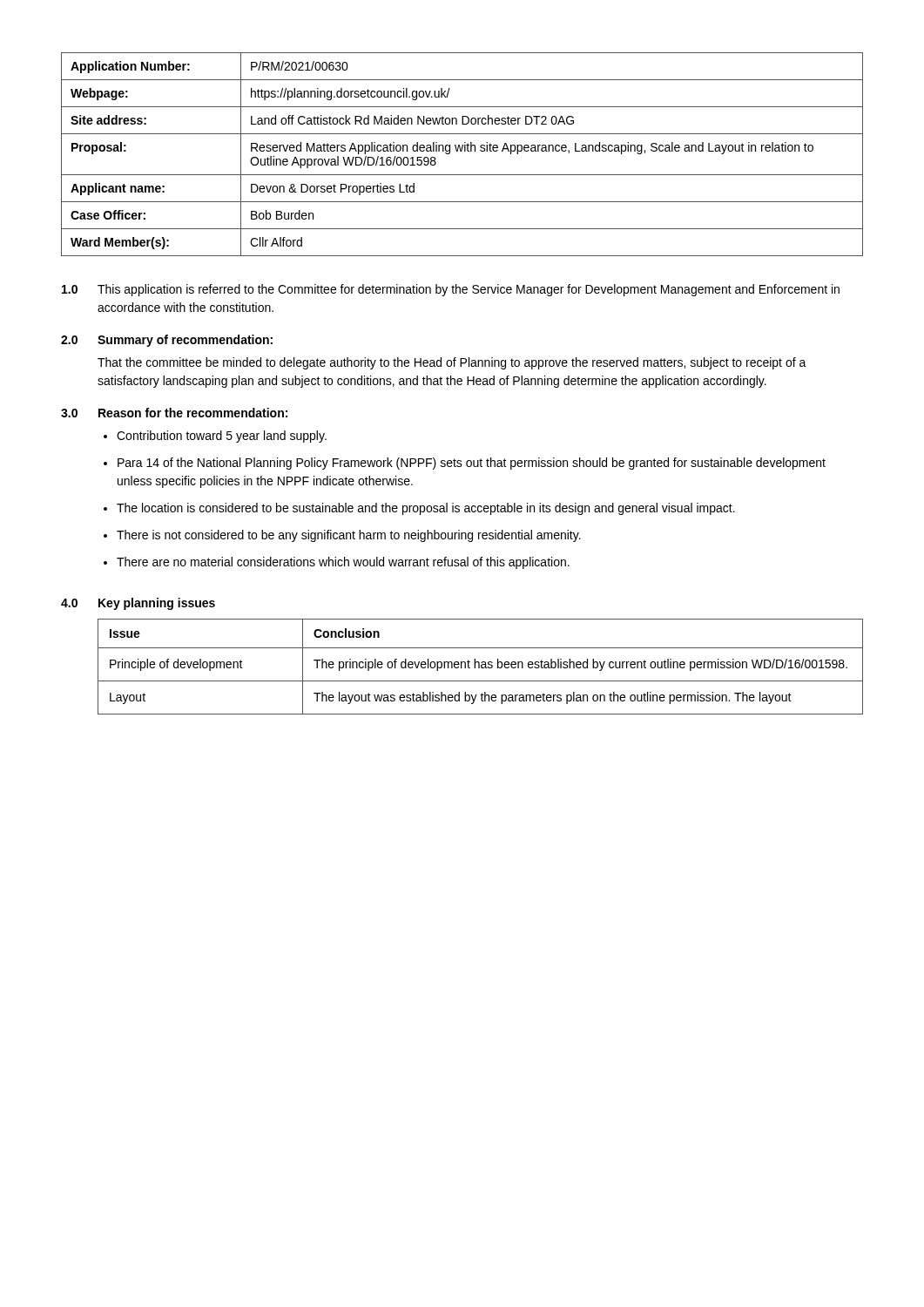Click the passage that begins "Para 14 of the"
The width and height of the screenshot is (924, 1307).
pos(471,472)
